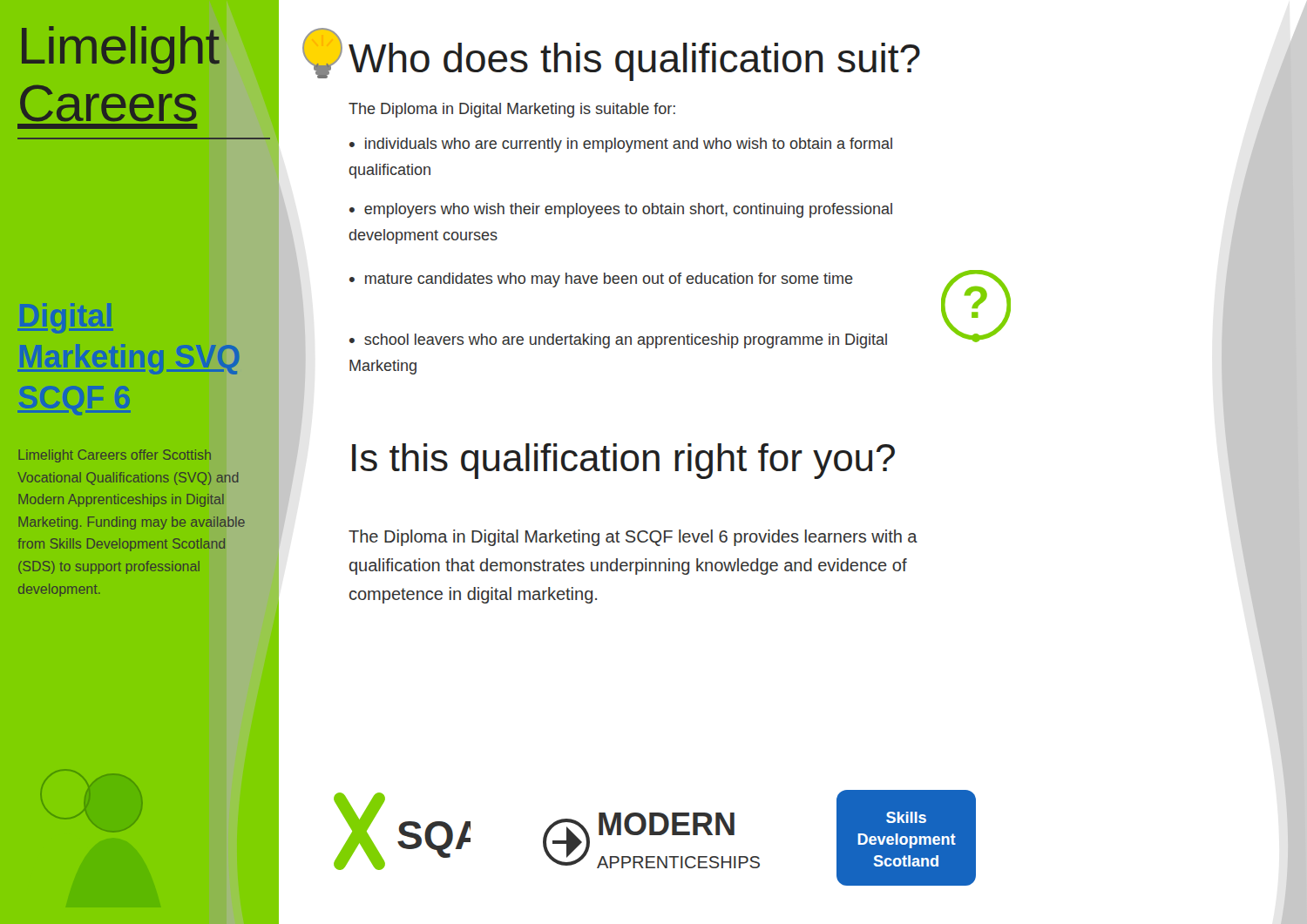Click on the element starting "• individuals who are currently in"

(621, 156)
